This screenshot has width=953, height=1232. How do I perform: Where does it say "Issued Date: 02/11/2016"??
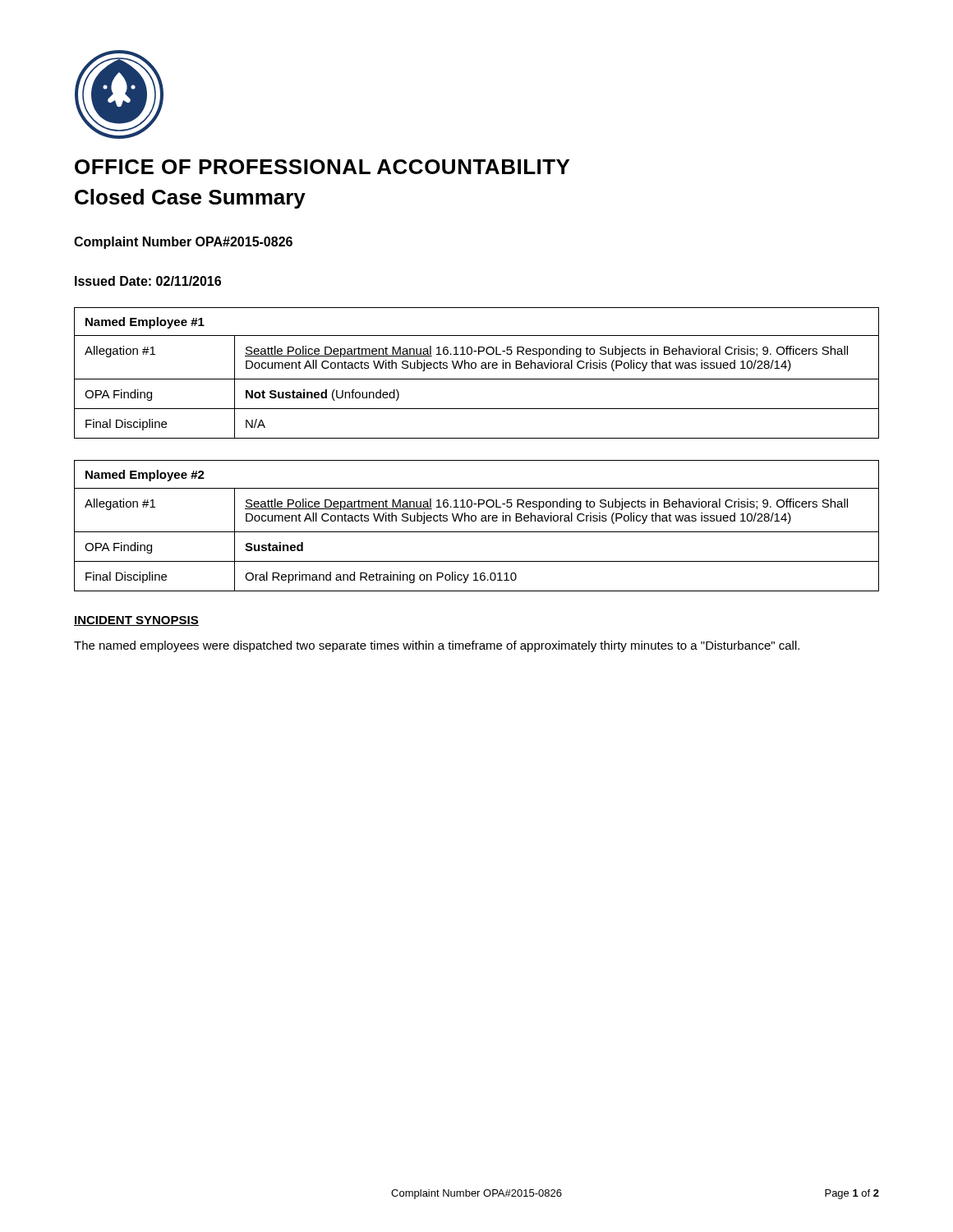pyautogui.click(x=148, y=281)
